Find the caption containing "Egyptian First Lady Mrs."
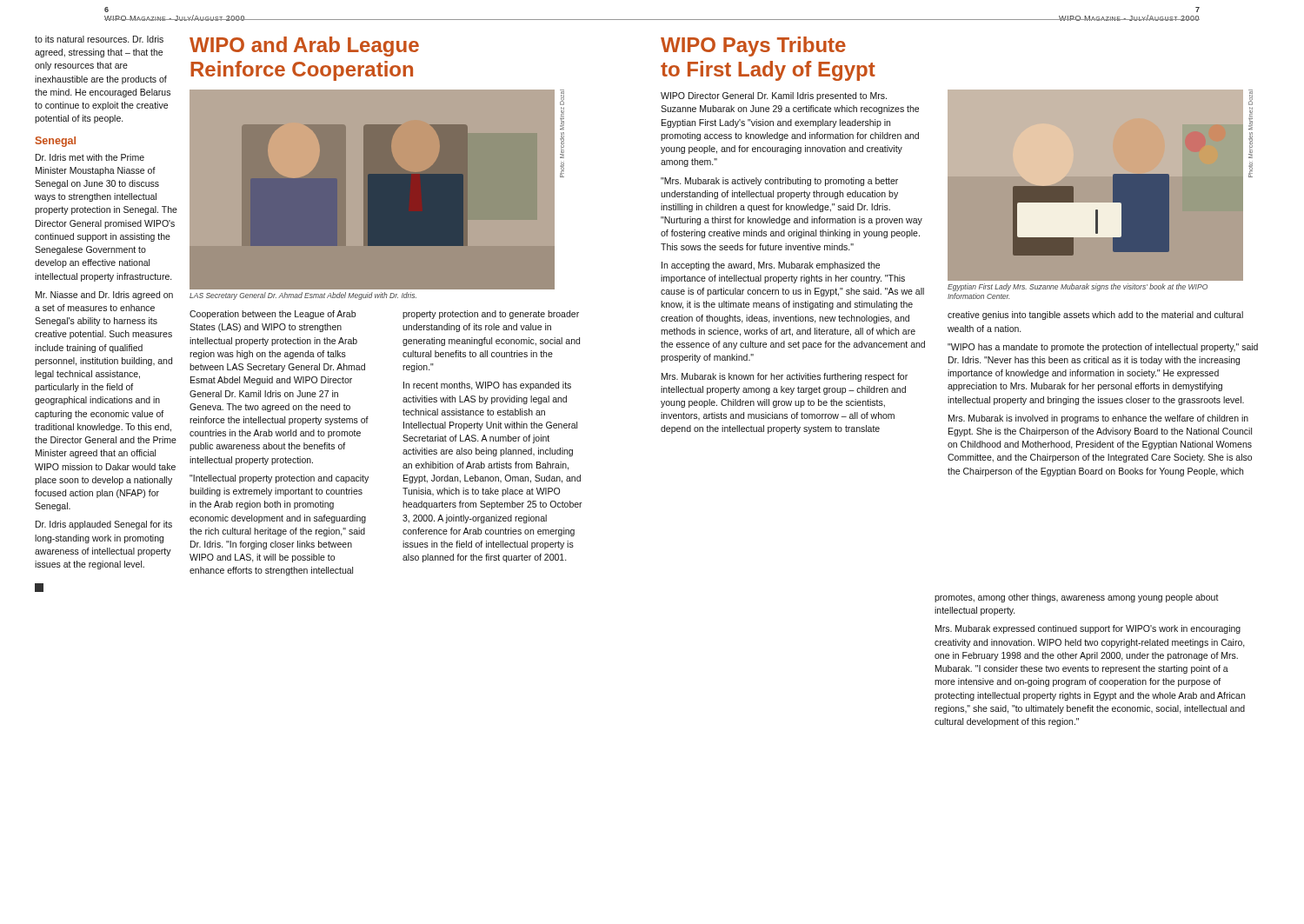Screen dimensions: 924x1304 [x=1078, y=292]
